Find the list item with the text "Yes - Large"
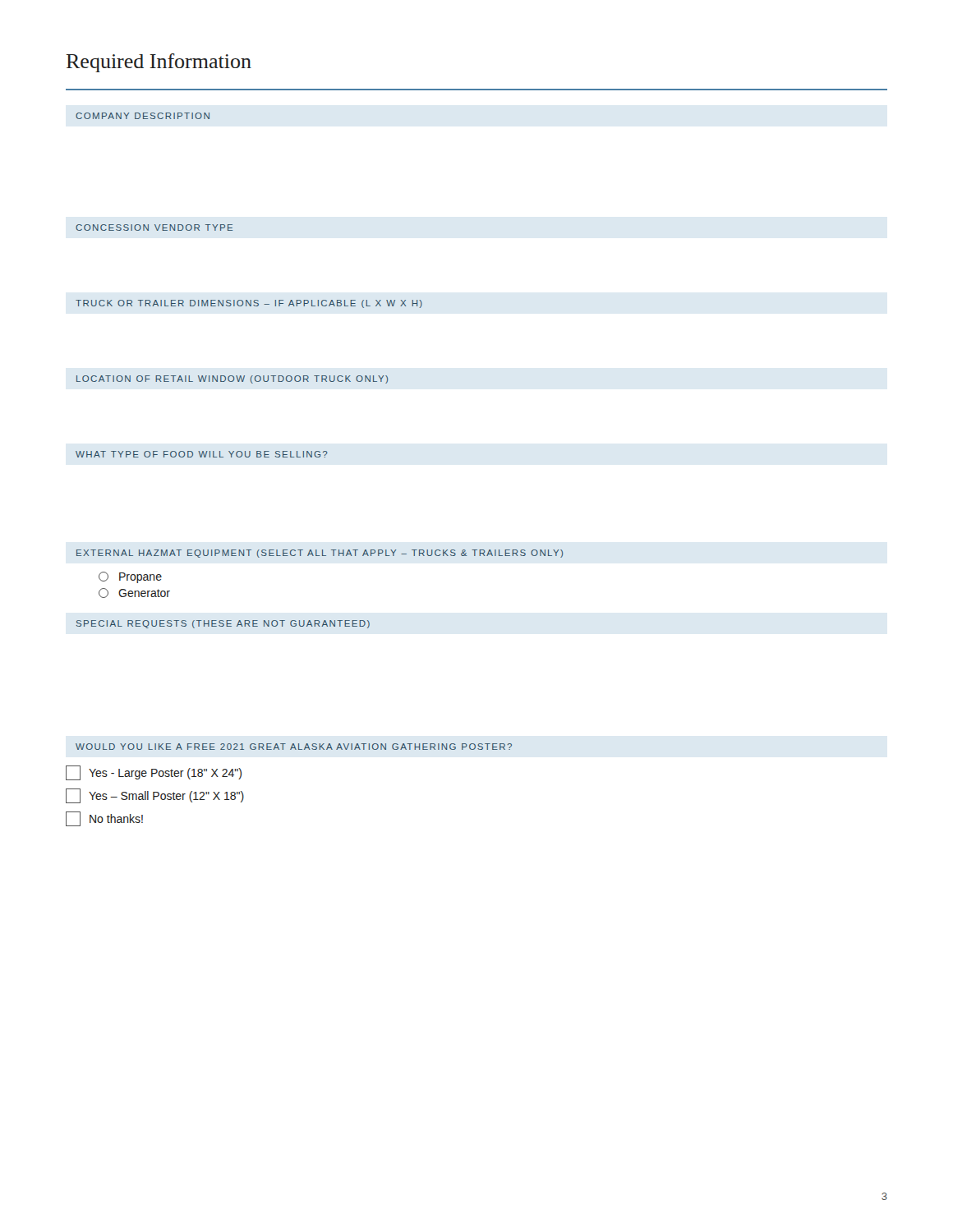The image size is (953, 1232). tap(154, 773)
